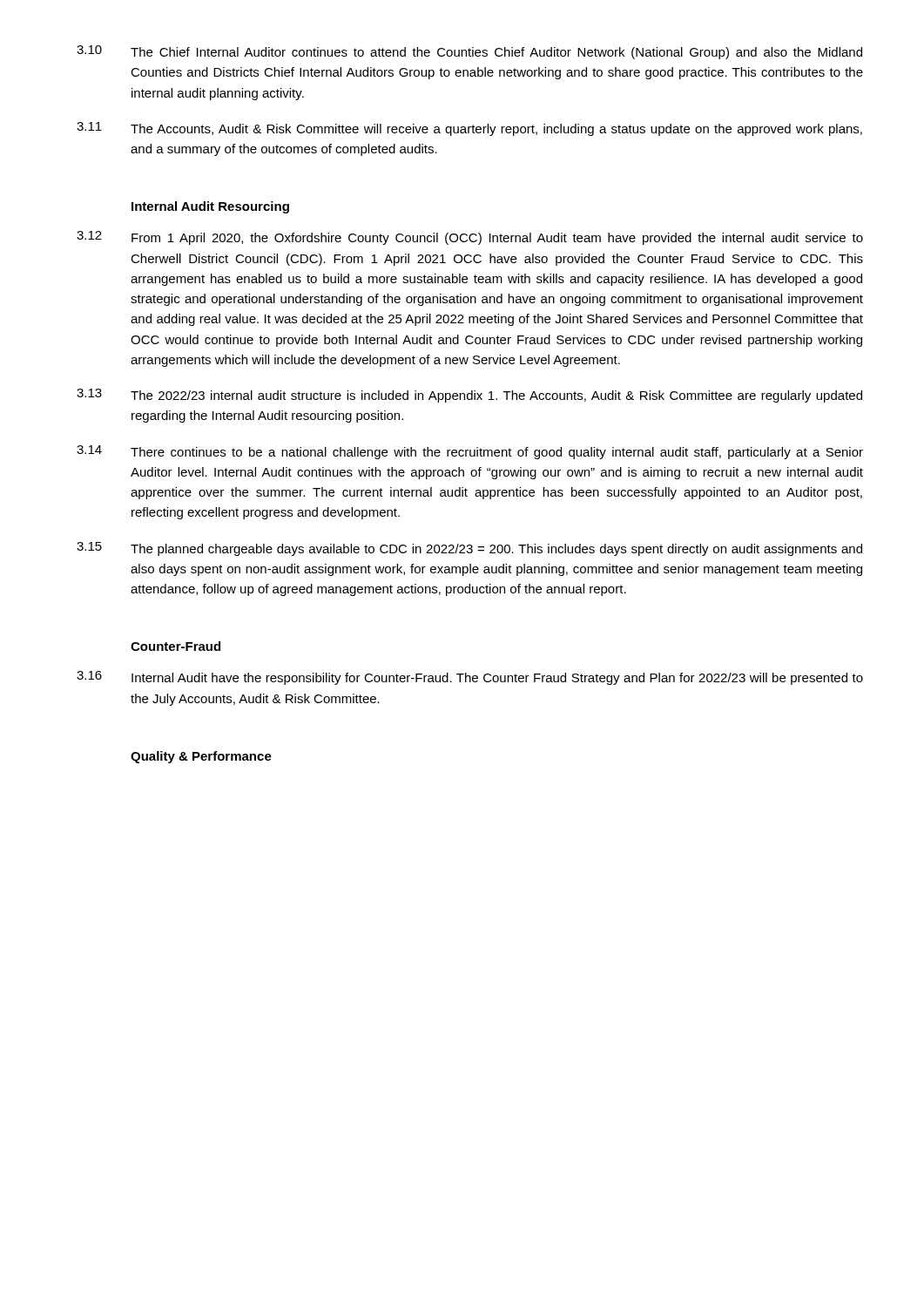Select the section header that says "Internal Audit Resourcing"
This screenshot has width=924, height=1307.
pyautogui.click(x=210, y=206)
